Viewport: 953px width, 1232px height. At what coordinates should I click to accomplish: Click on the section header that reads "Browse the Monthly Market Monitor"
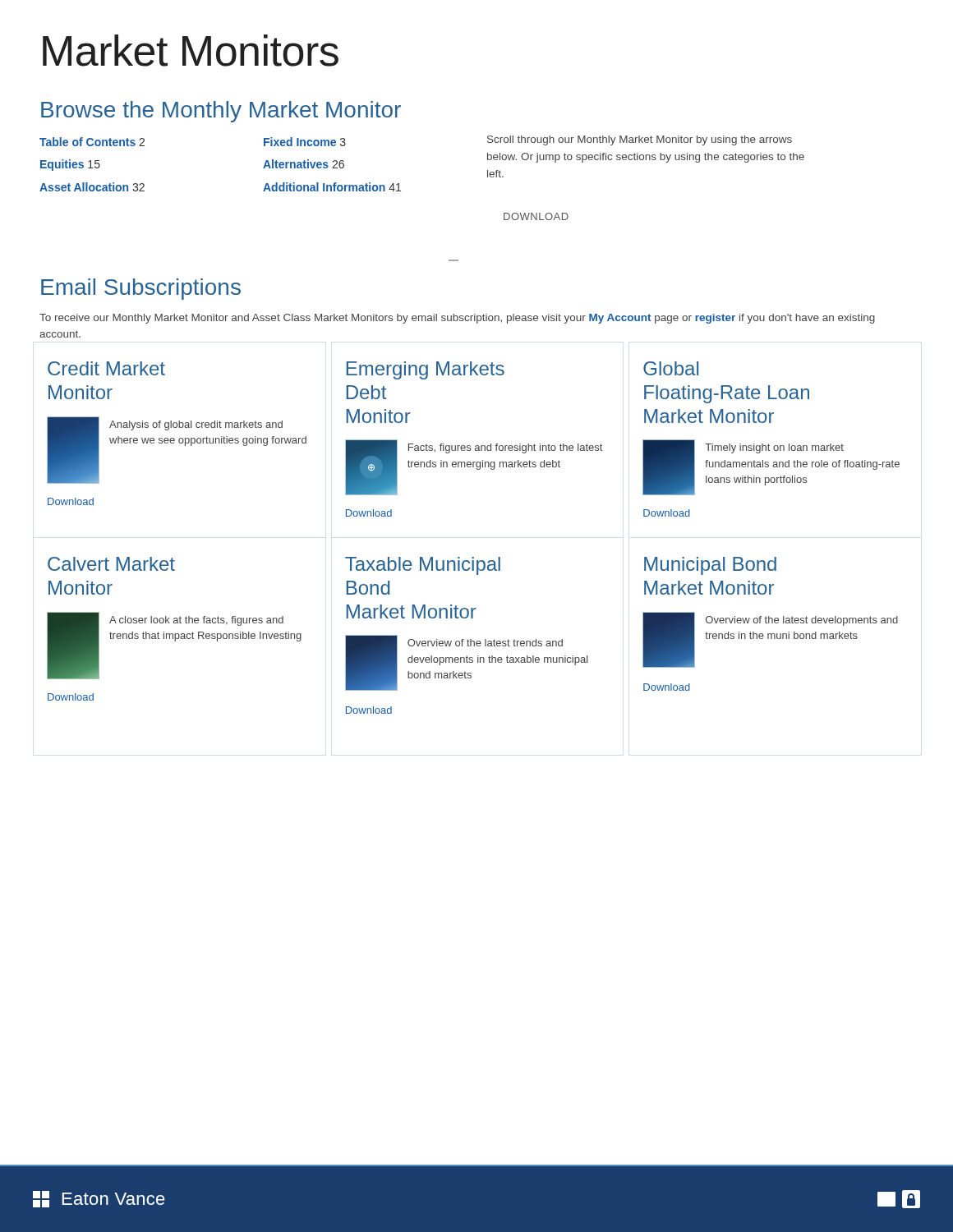coord(220,110)
